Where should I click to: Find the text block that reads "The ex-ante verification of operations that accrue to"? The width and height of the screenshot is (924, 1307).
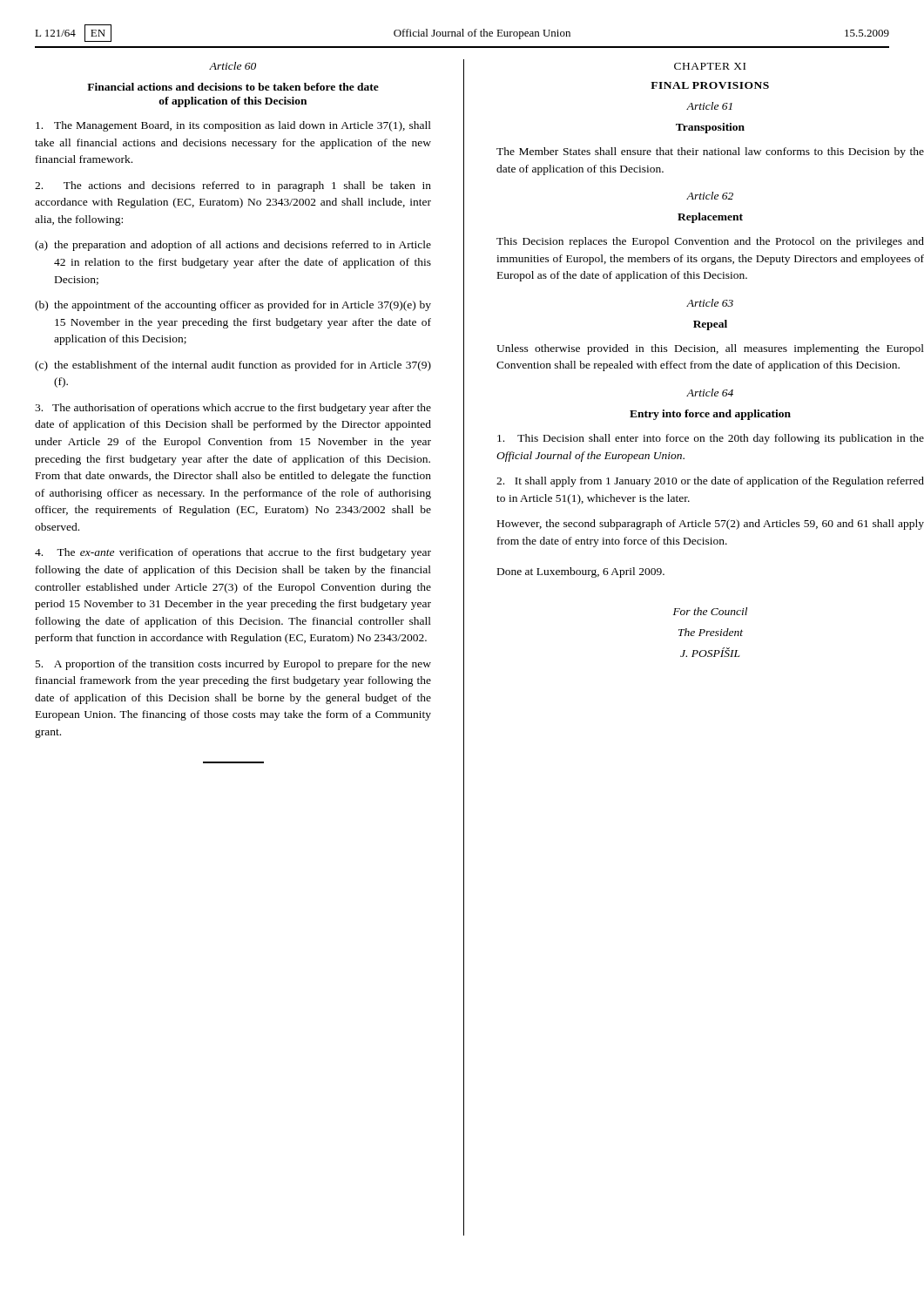pyautogui.click(x=233, y=595)
